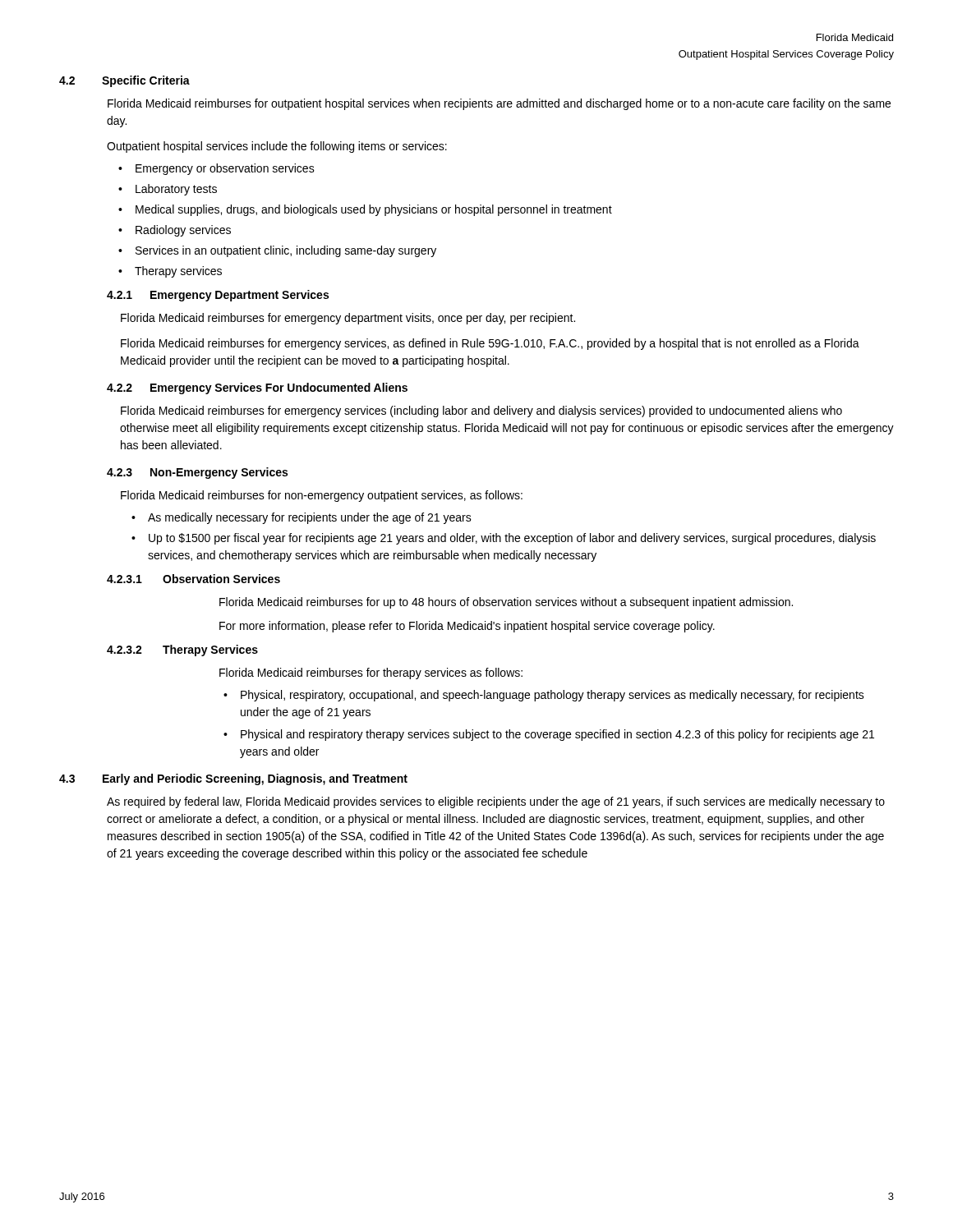Locate the text "4.2.3 Non-Emergency Services"
The width and height of the screenshot is (953, 1232).
197,473
